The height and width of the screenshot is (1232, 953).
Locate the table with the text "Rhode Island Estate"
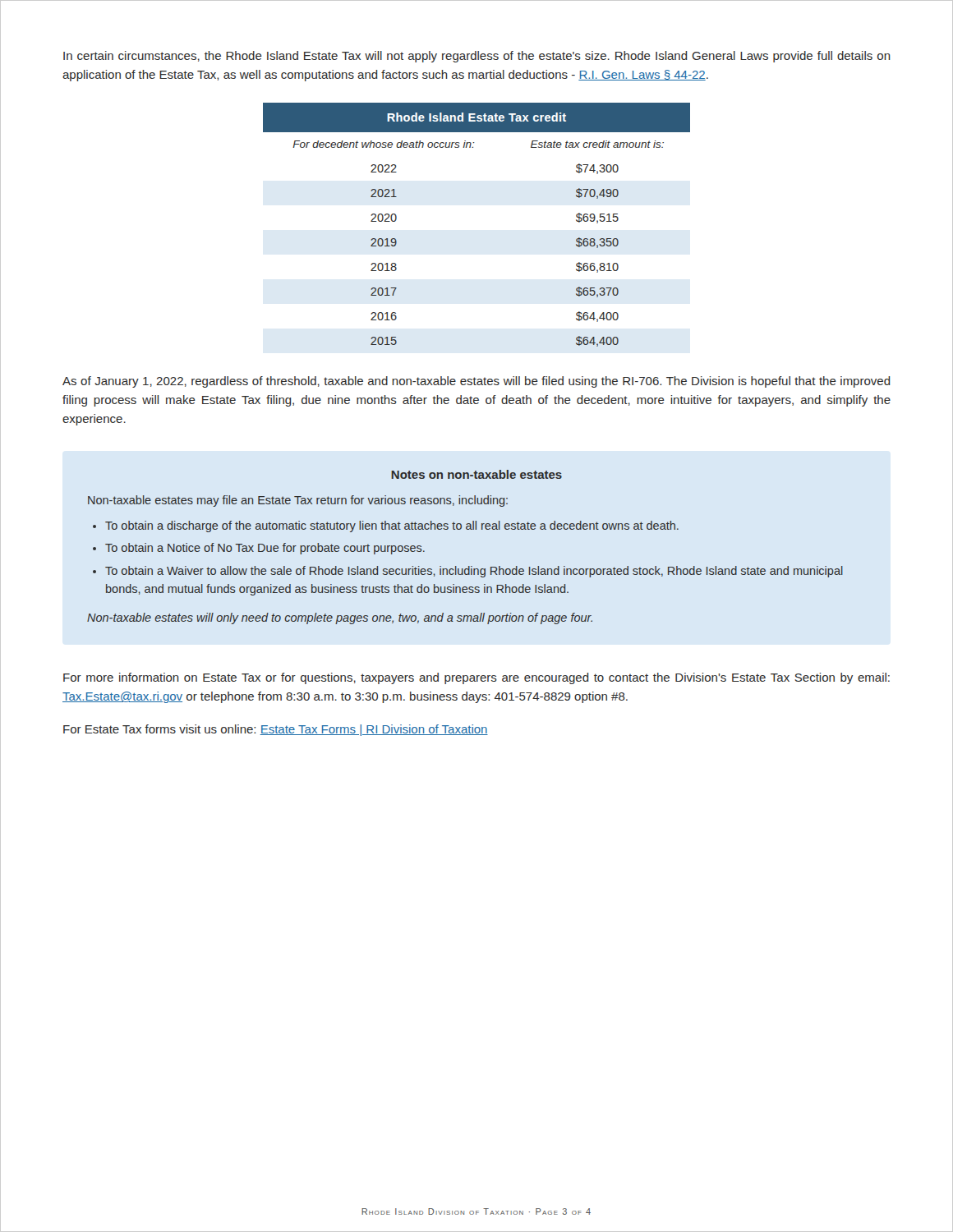point(476,227)
